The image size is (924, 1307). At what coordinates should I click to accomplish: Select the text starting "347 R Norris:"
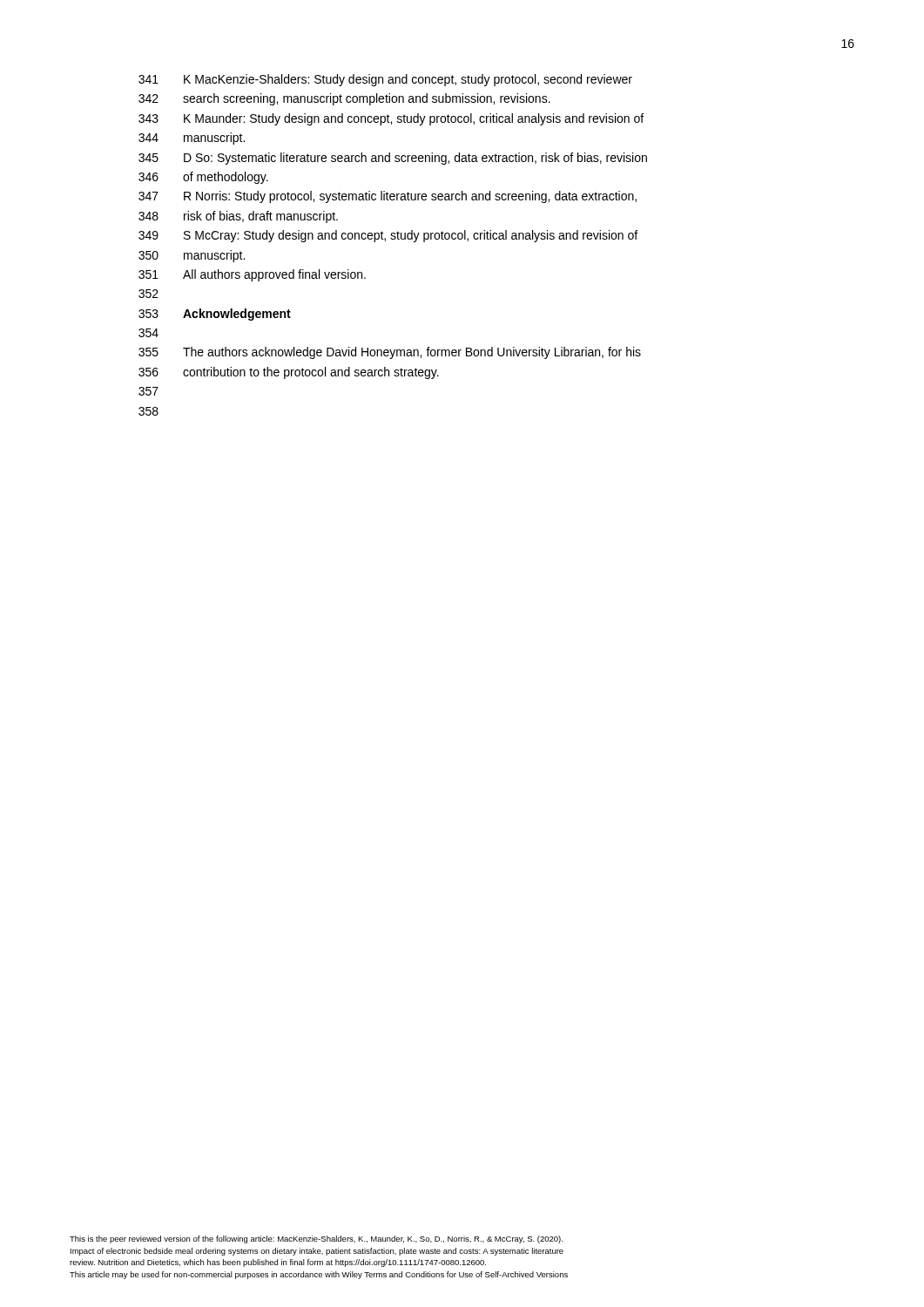479,197
